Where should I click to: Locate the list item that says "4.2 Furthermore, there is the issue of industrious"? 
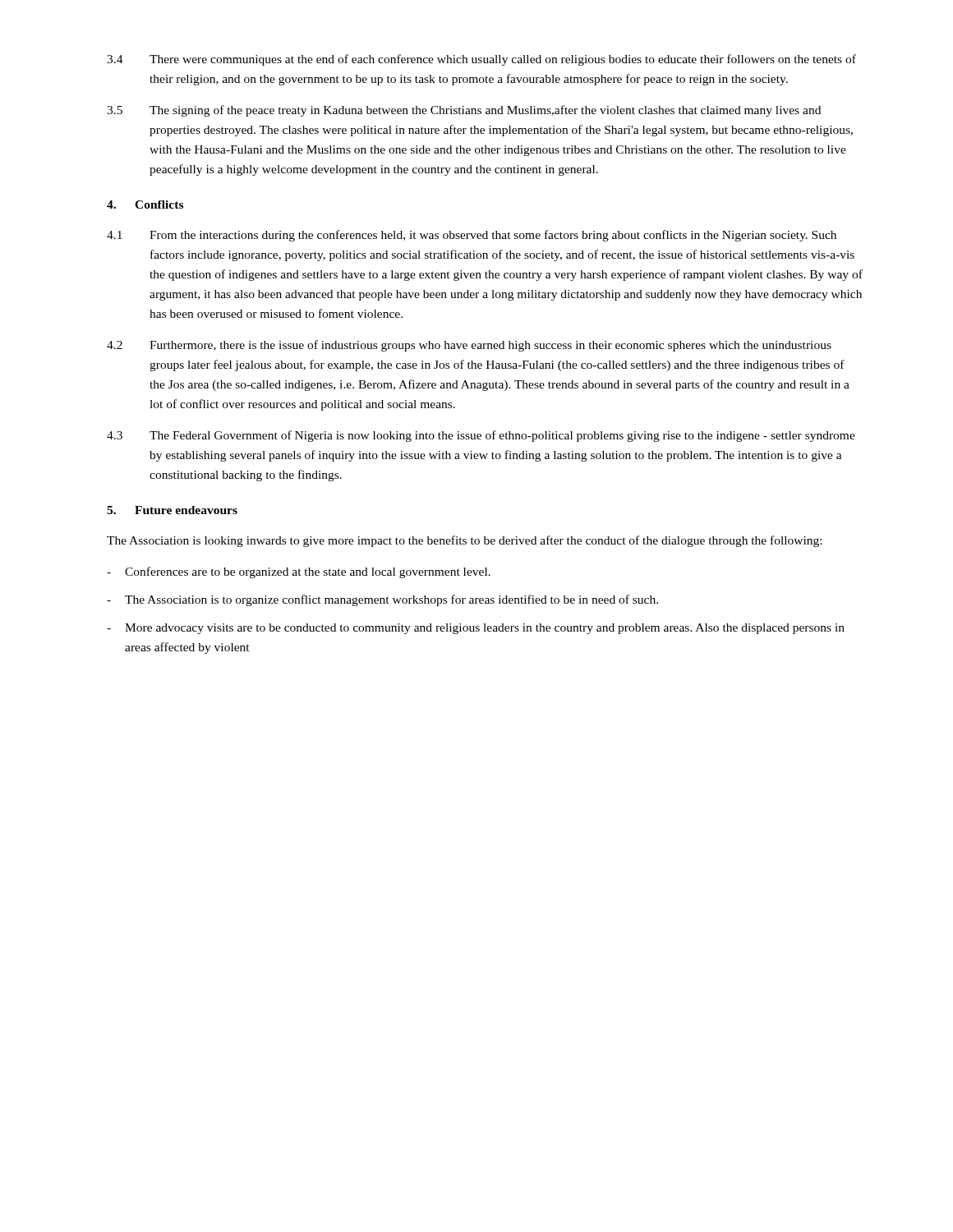click(485, 375)
